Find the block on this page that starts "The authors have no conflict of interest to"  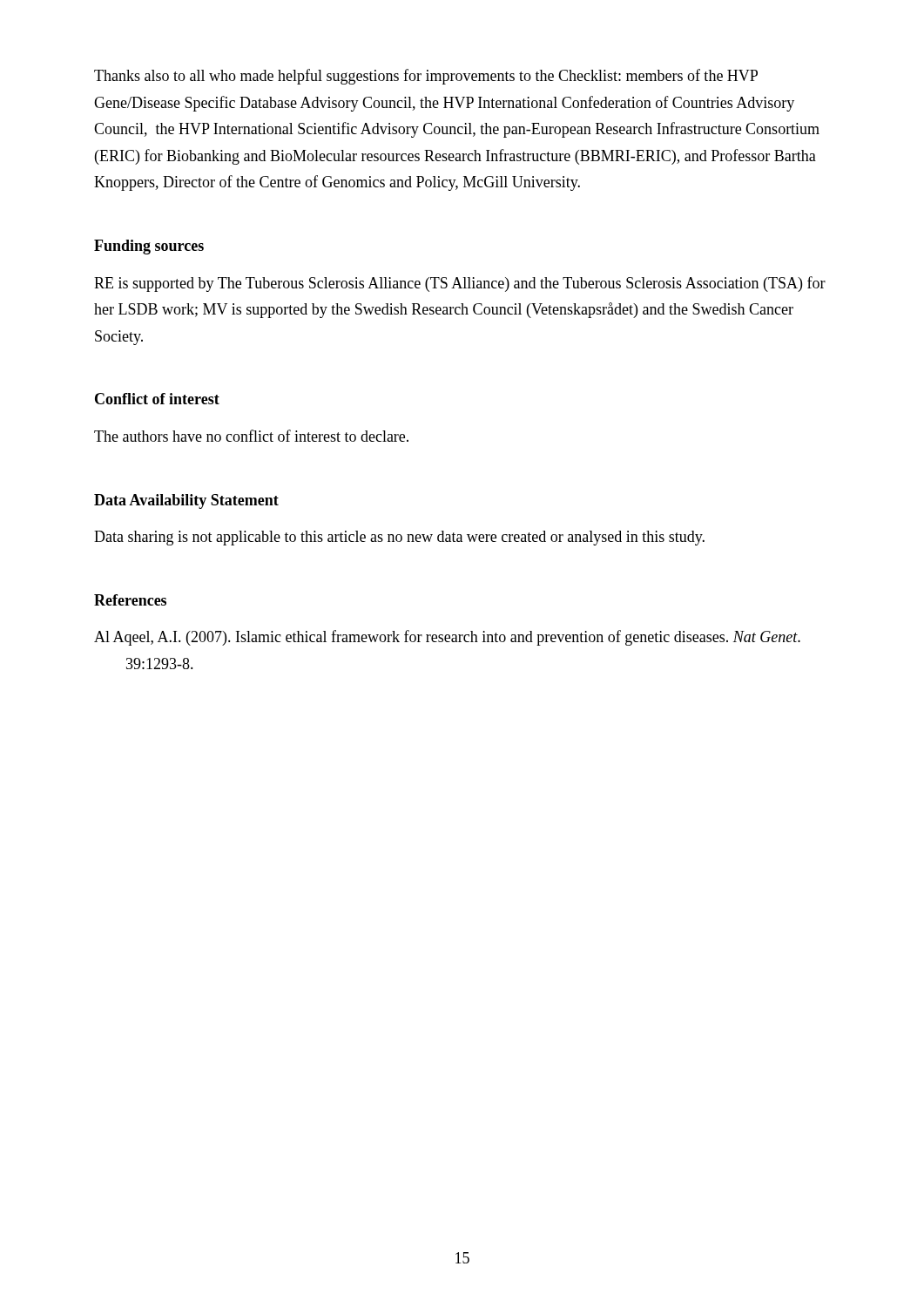252,436
